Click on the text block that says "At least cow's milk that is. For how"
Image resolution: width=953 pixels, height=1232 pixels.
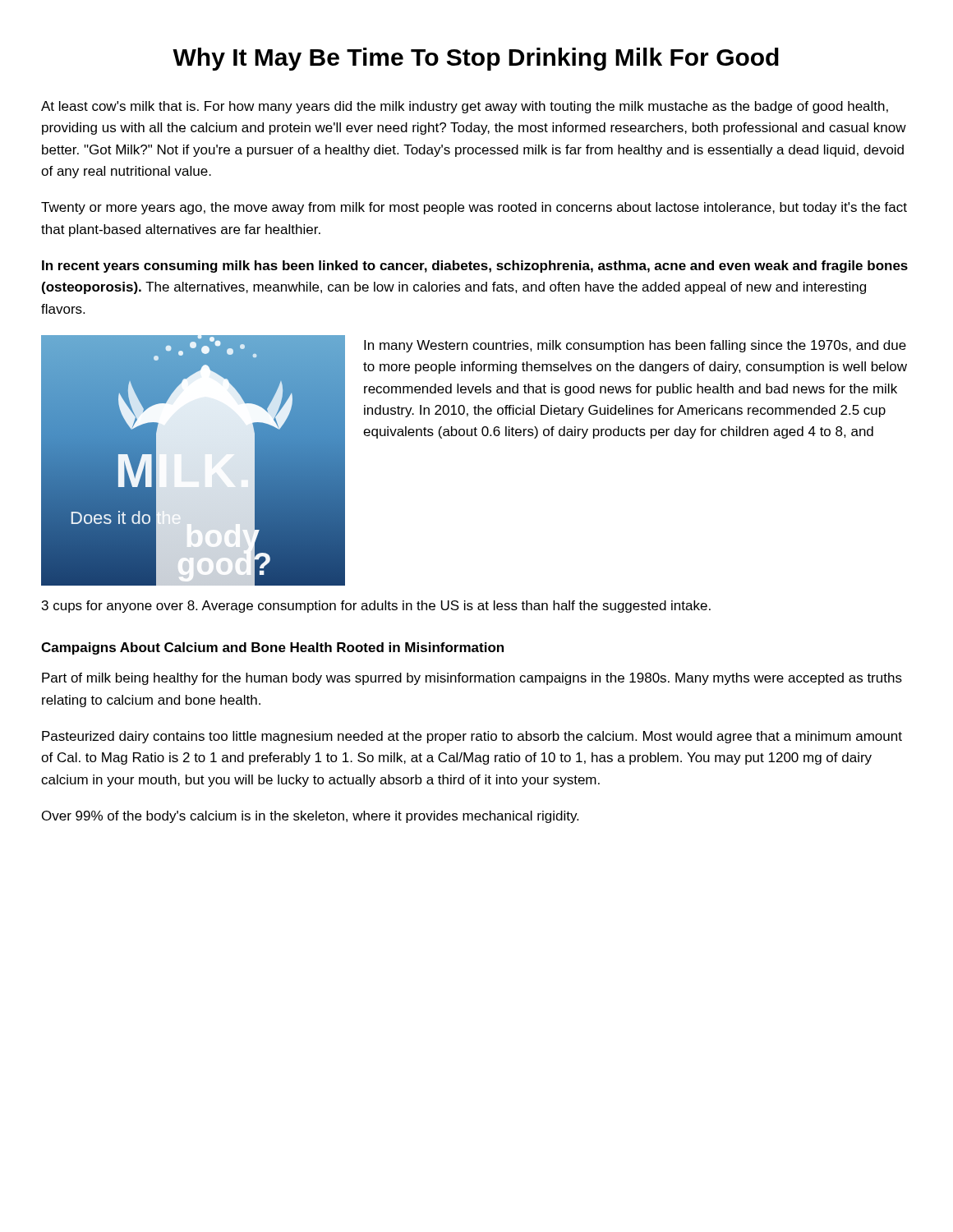tap(473, 139)
